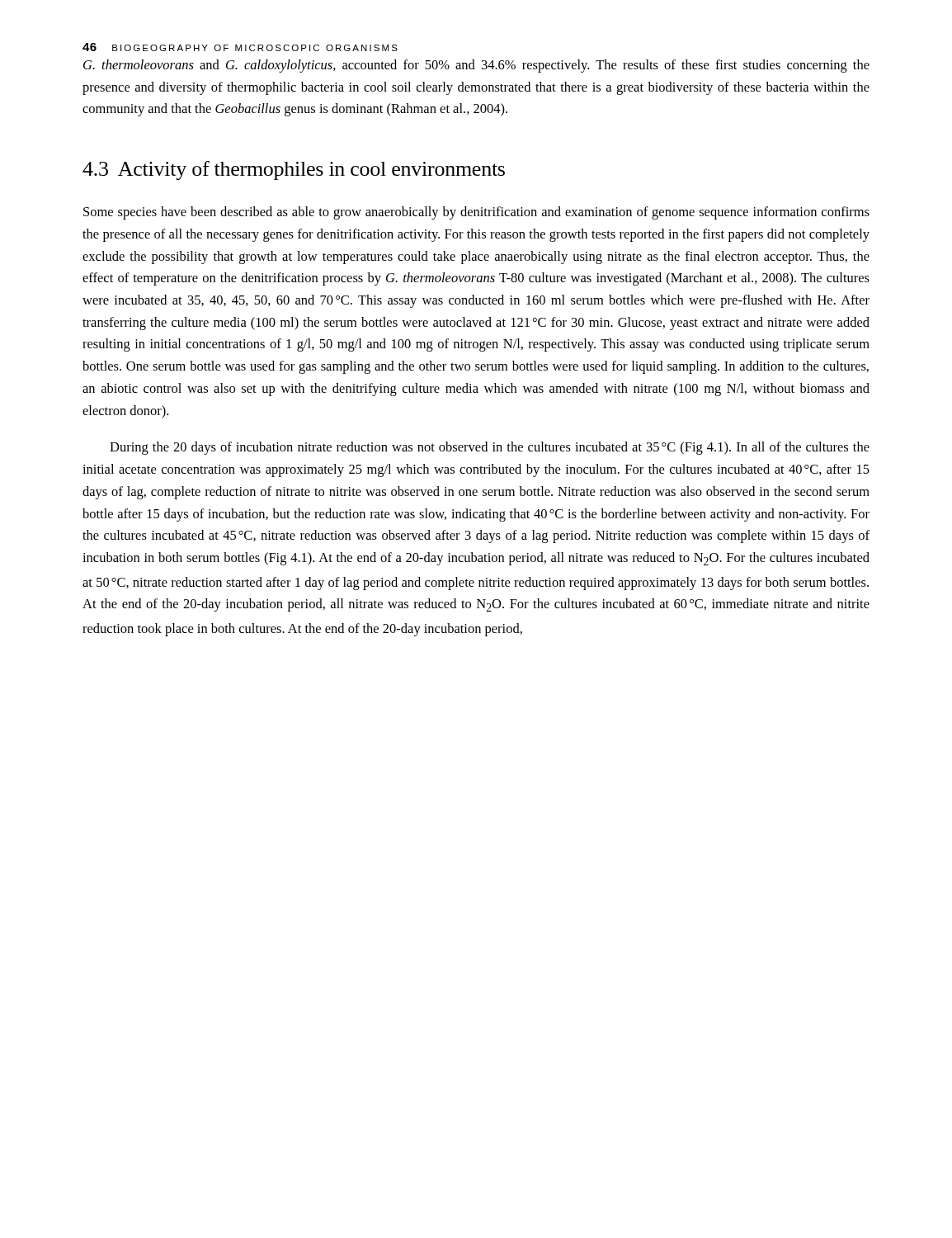Find the block on this page that starts "Some species have"
This screenshot has height=1238, width=952.
476,311
